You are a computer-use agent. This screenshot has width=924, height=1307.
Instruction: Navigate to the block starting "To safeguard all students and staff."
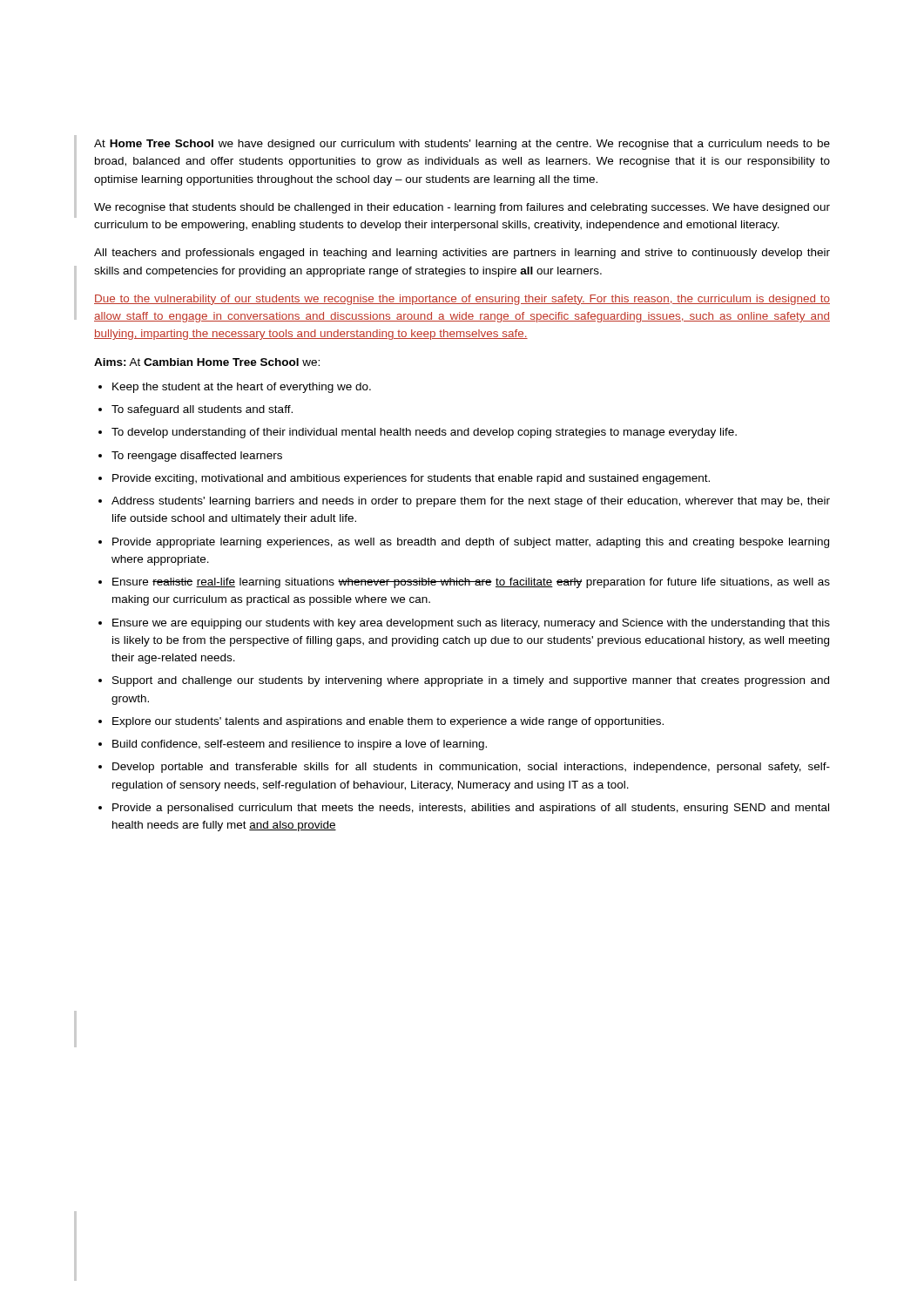pos(196,410)
